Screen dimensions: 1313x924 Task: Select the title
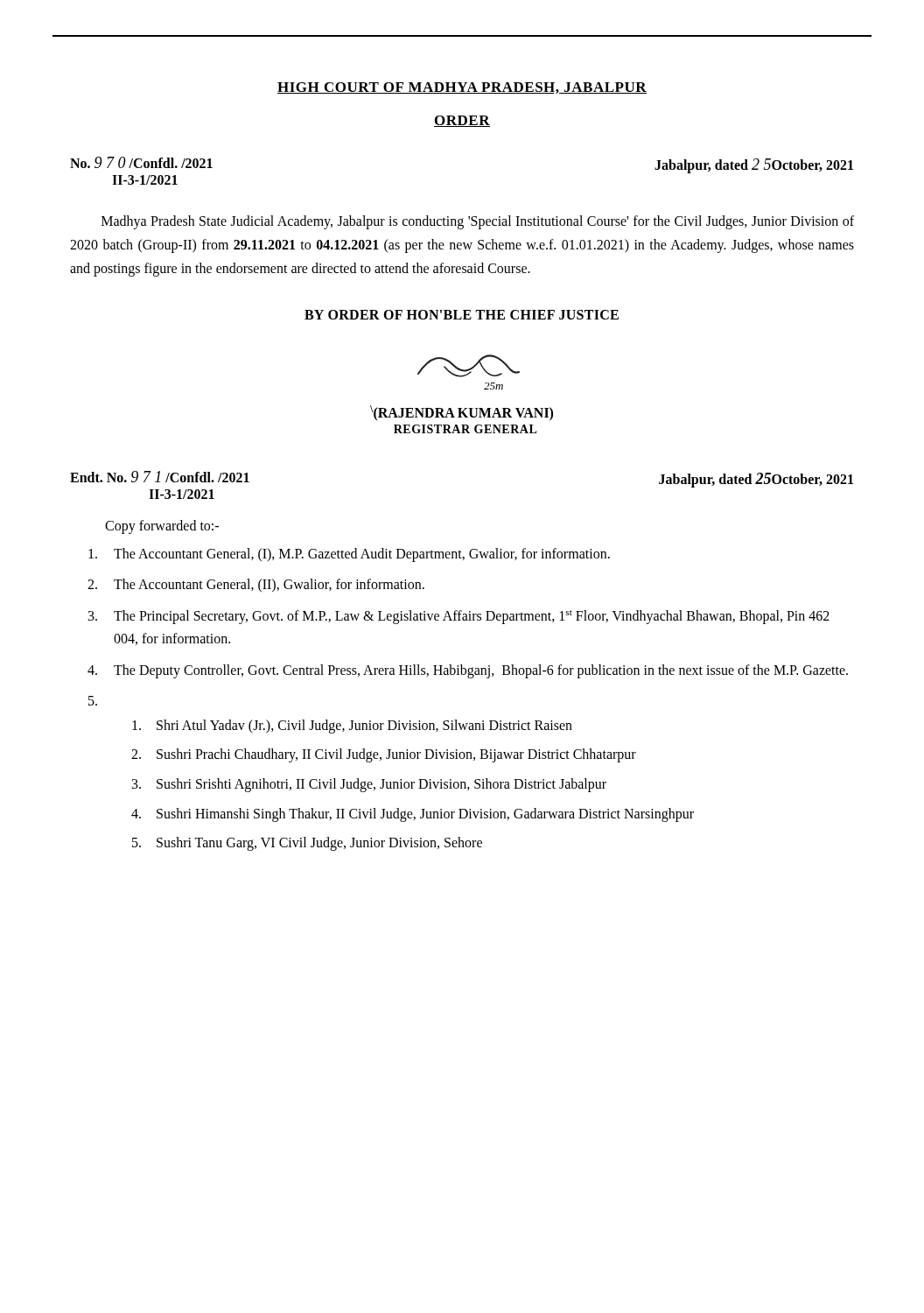click(462, 120)
